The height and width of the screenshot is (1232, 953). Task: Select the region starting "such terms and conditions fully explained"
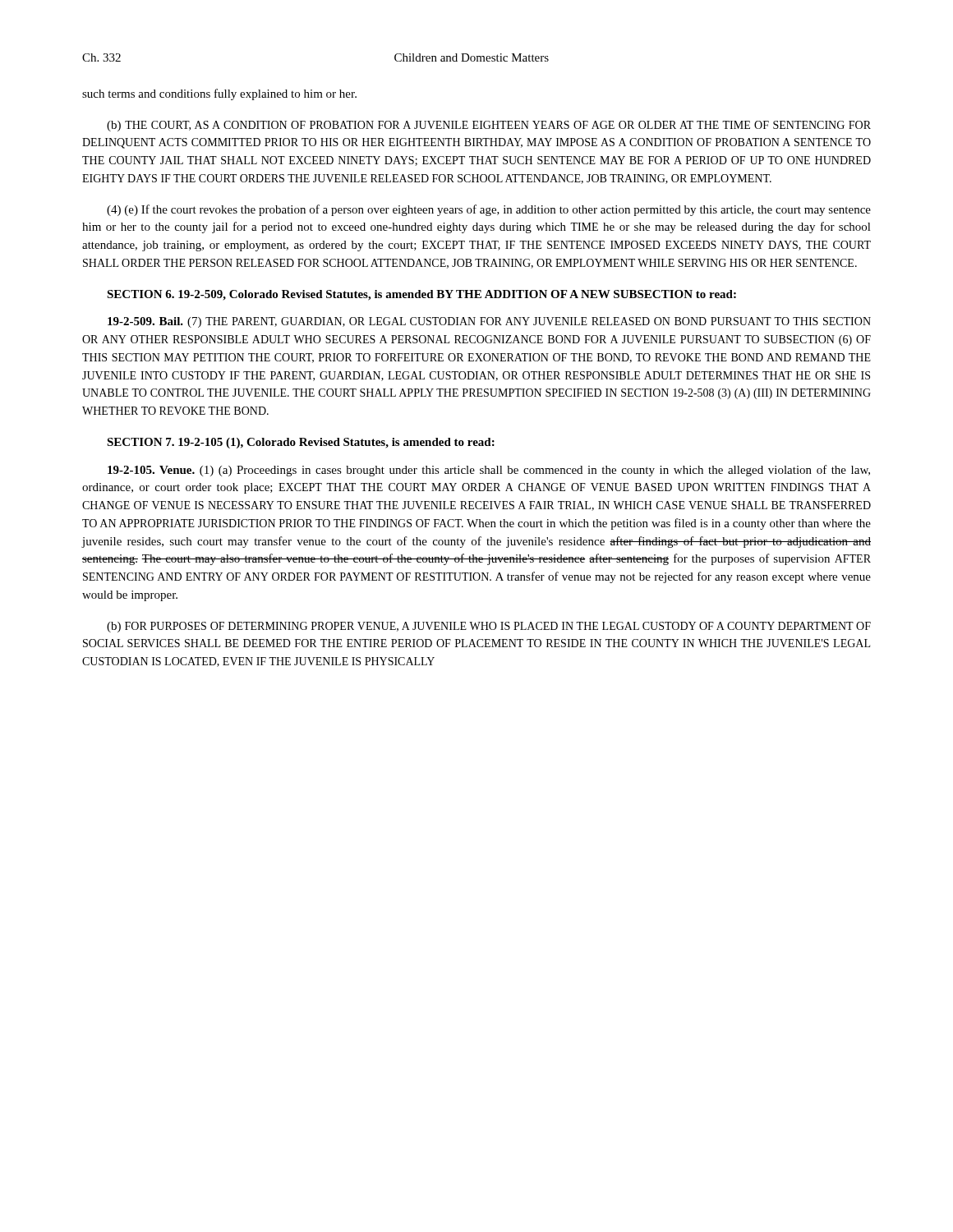[220, 93]
